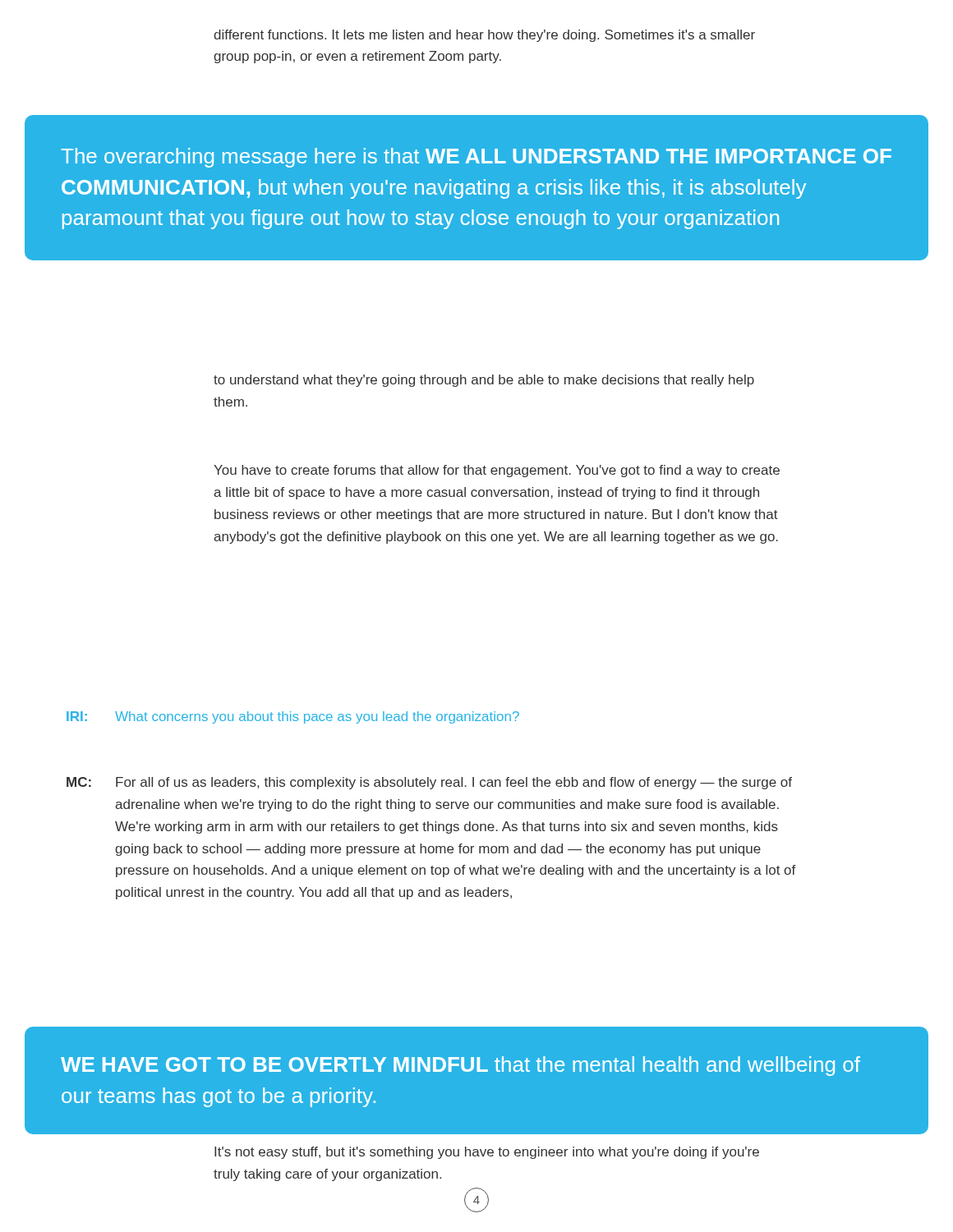This screenshot has width=953, height=1232.
Task: Find the block starting "MC: For all"
Action: 435,838
